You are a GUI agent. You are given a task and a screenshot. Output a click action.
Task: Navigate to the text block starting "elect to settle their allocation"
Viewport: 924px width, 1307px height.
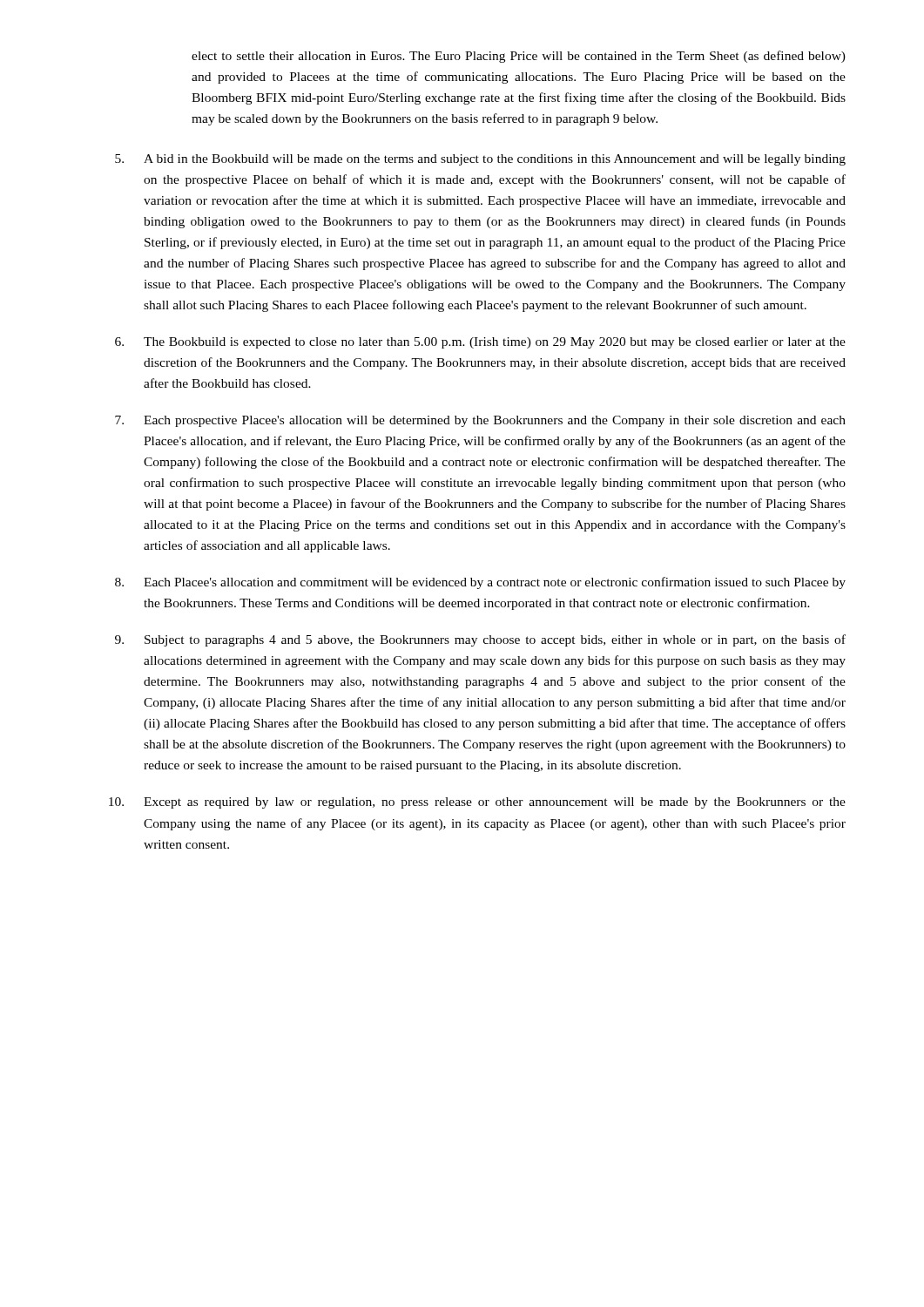(519, 87)
